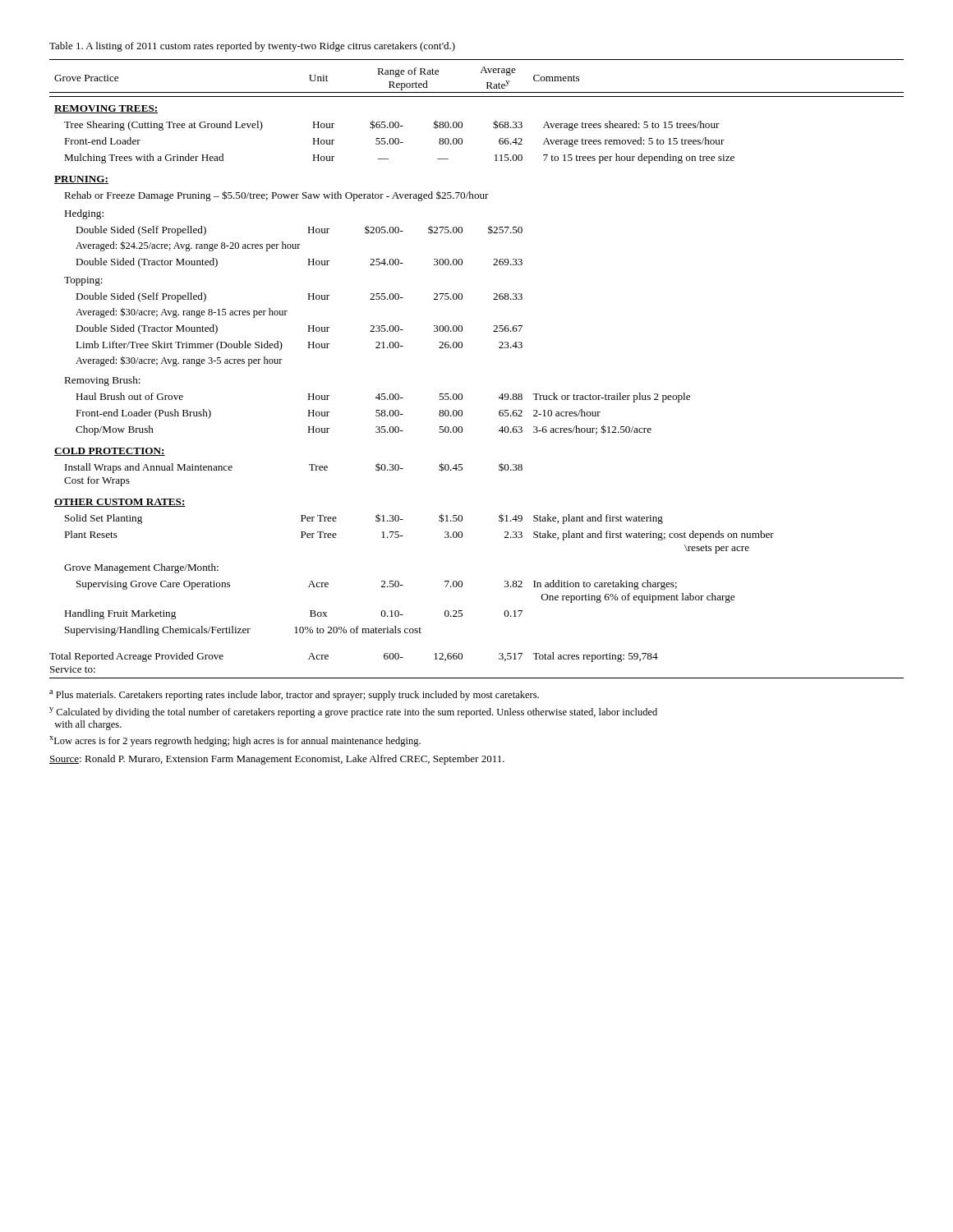This screenshot has height=1232, width=953.
Task: Where is the caption that starts "Table 1. A listing"?
Action: tap(252, 46)
